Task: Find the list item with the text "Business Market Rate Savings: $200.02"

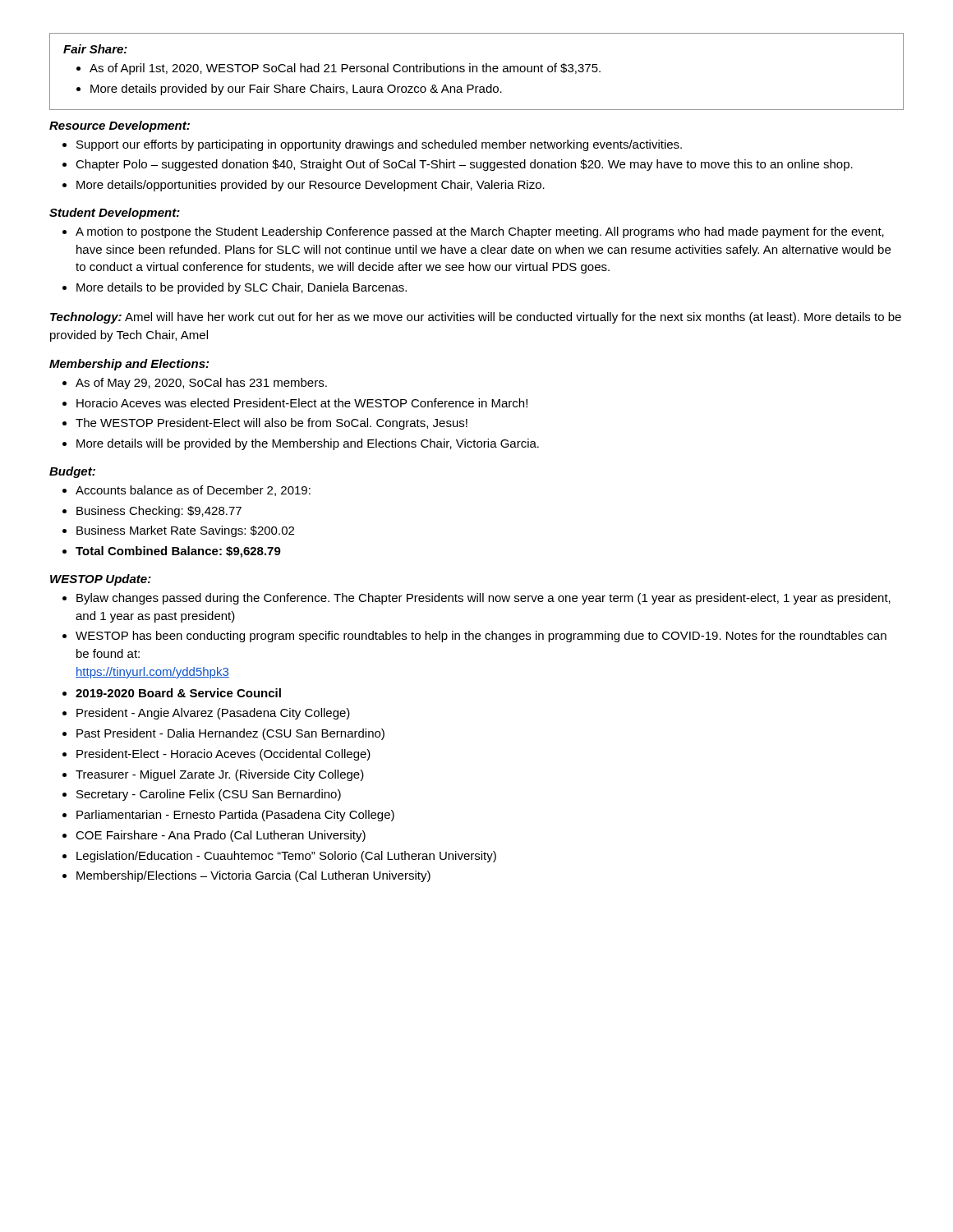Action: point(185,530)
